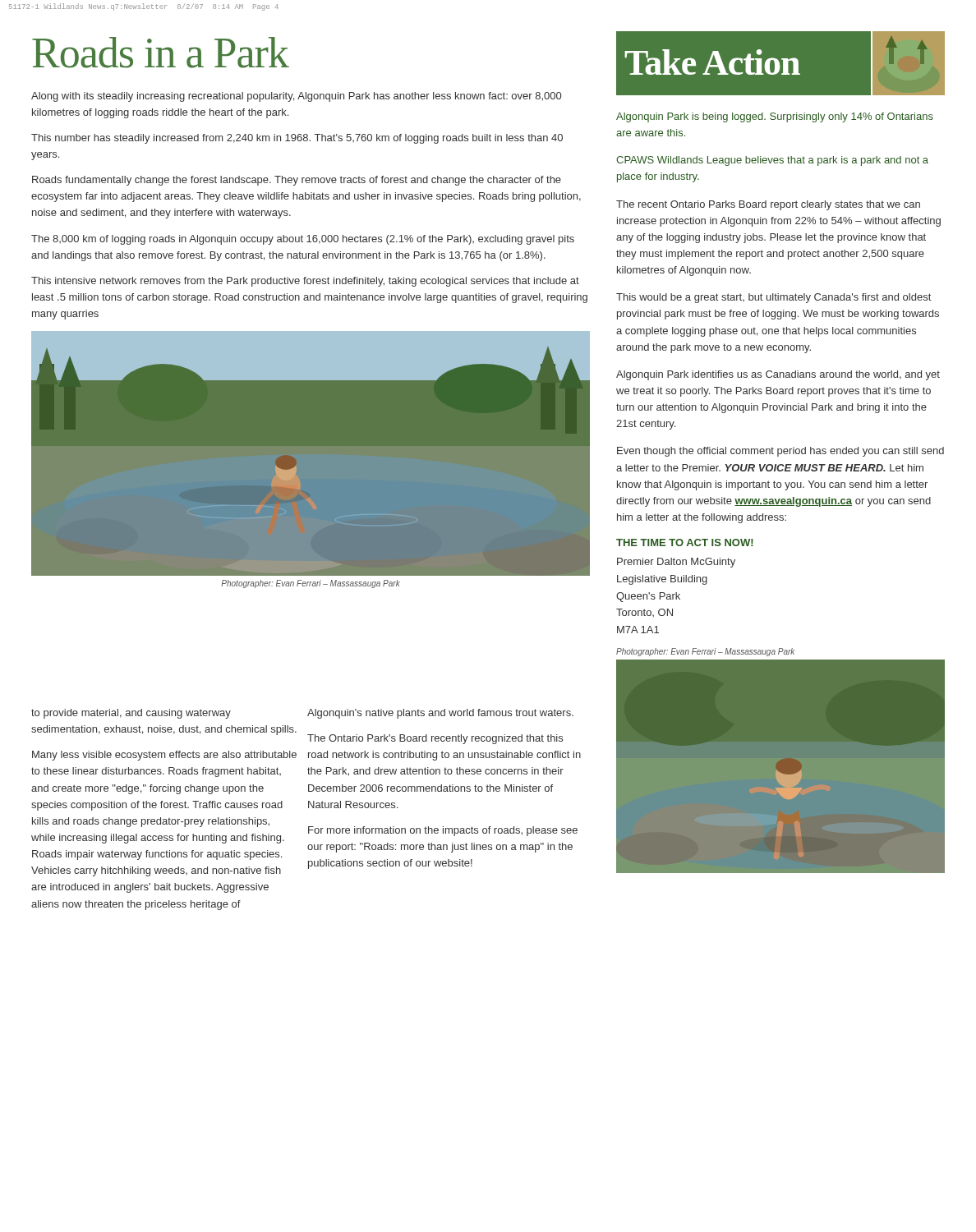This screenshot has height=1232, width=976.
Task: Locate the block of text that opens with "This number has steadily"
Action: click(311, 146)
